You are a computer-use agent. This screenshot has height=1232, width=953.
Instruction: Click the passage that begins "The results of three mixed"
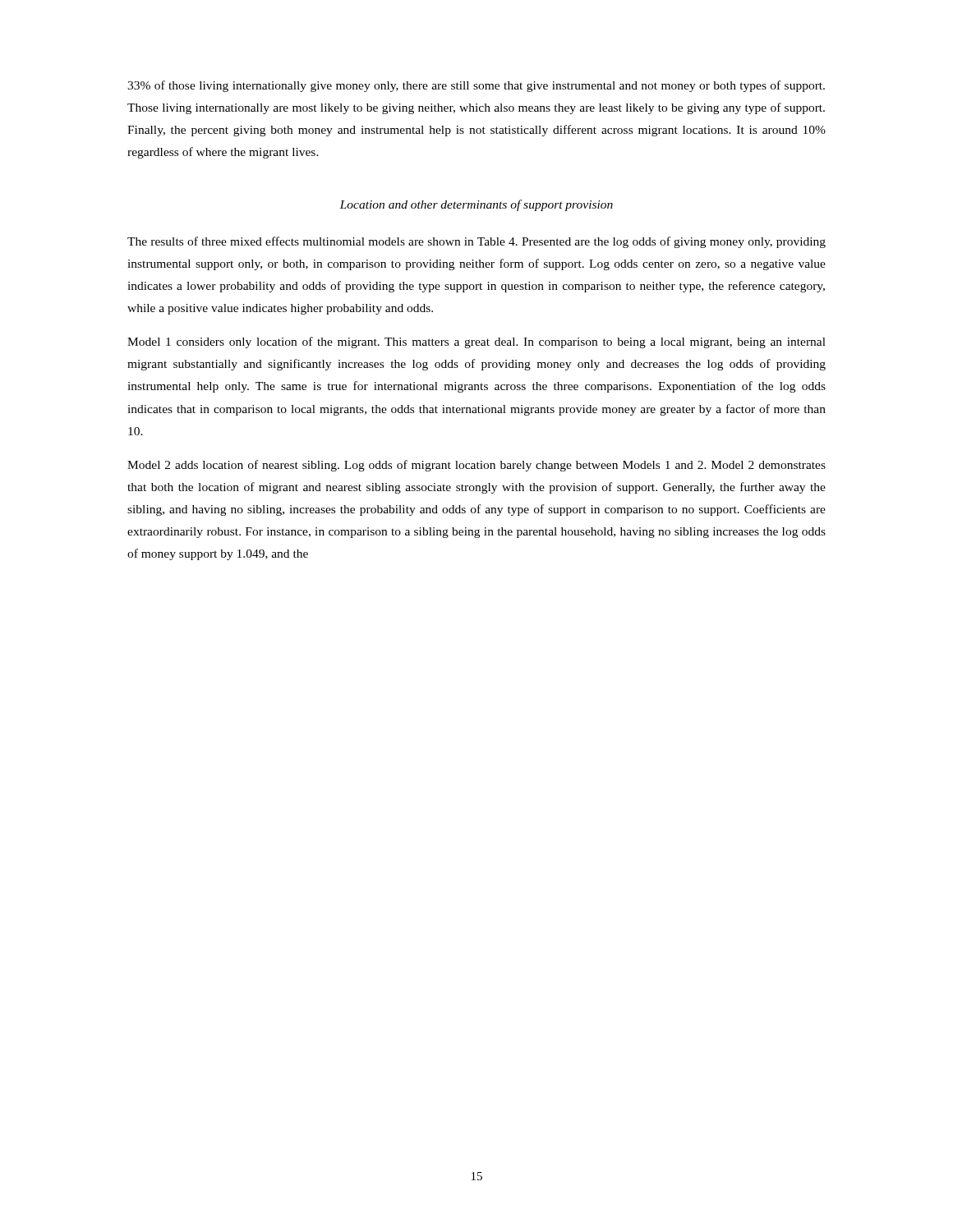(476, 274)
